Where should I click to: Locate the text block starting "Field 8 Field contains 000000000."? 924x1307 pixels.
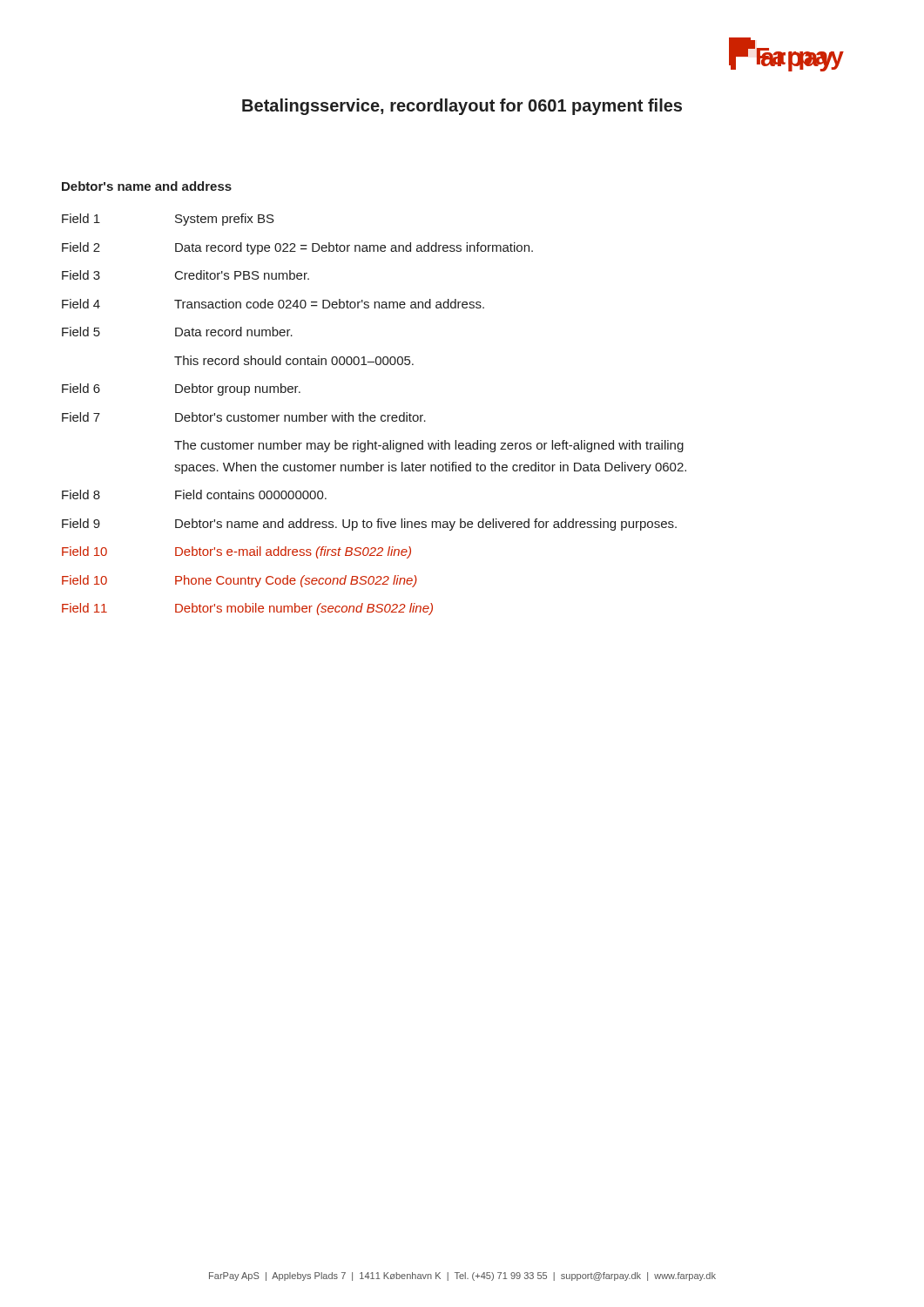coord(194,494)
